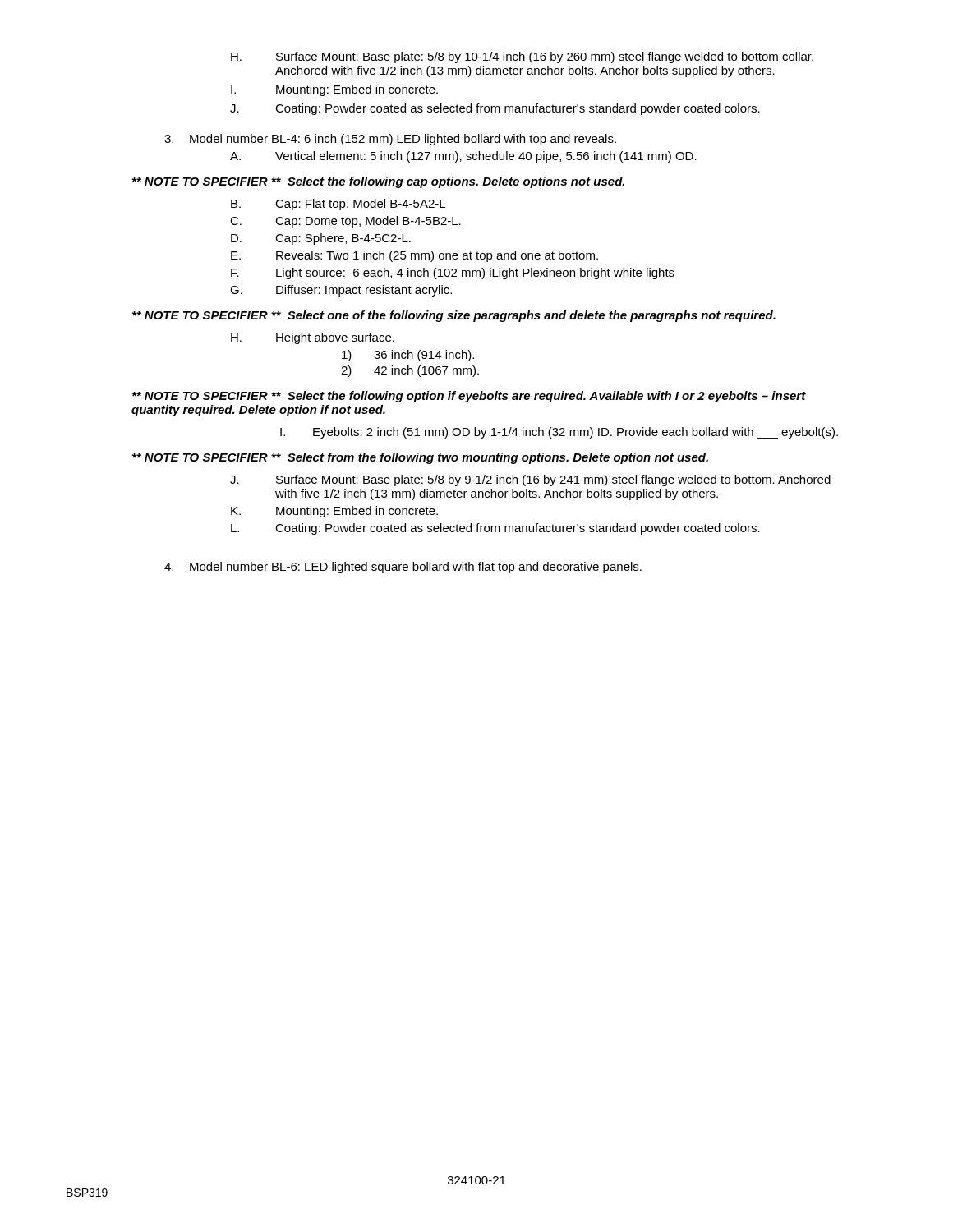Find the list item containing "4. Model number BL-6: LED lighted"
This screenshot has width=953, height=1232.
(403, 566)
